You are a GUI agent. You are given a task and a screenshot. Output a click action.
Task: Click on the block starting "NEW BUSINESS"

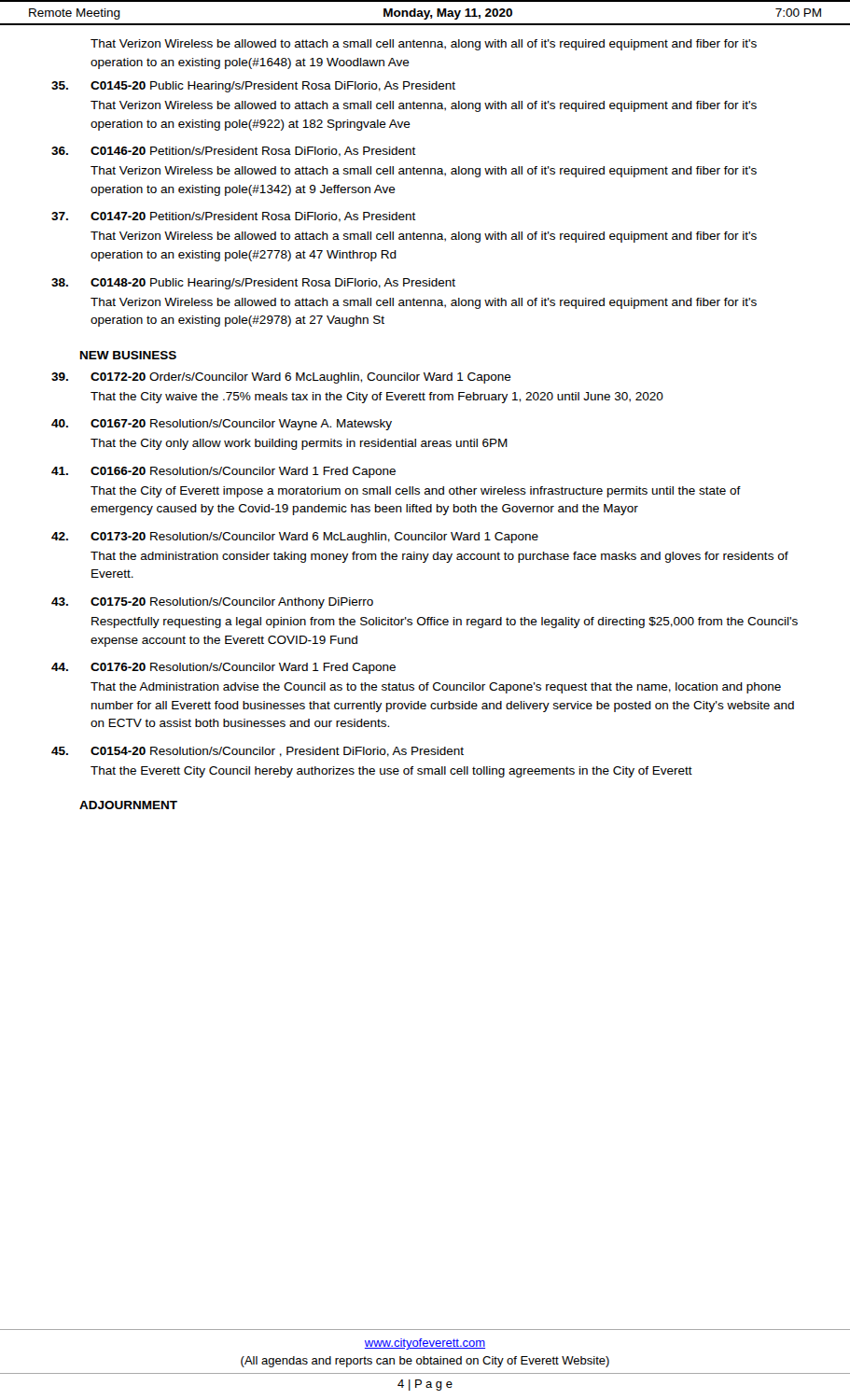(128, 355)
